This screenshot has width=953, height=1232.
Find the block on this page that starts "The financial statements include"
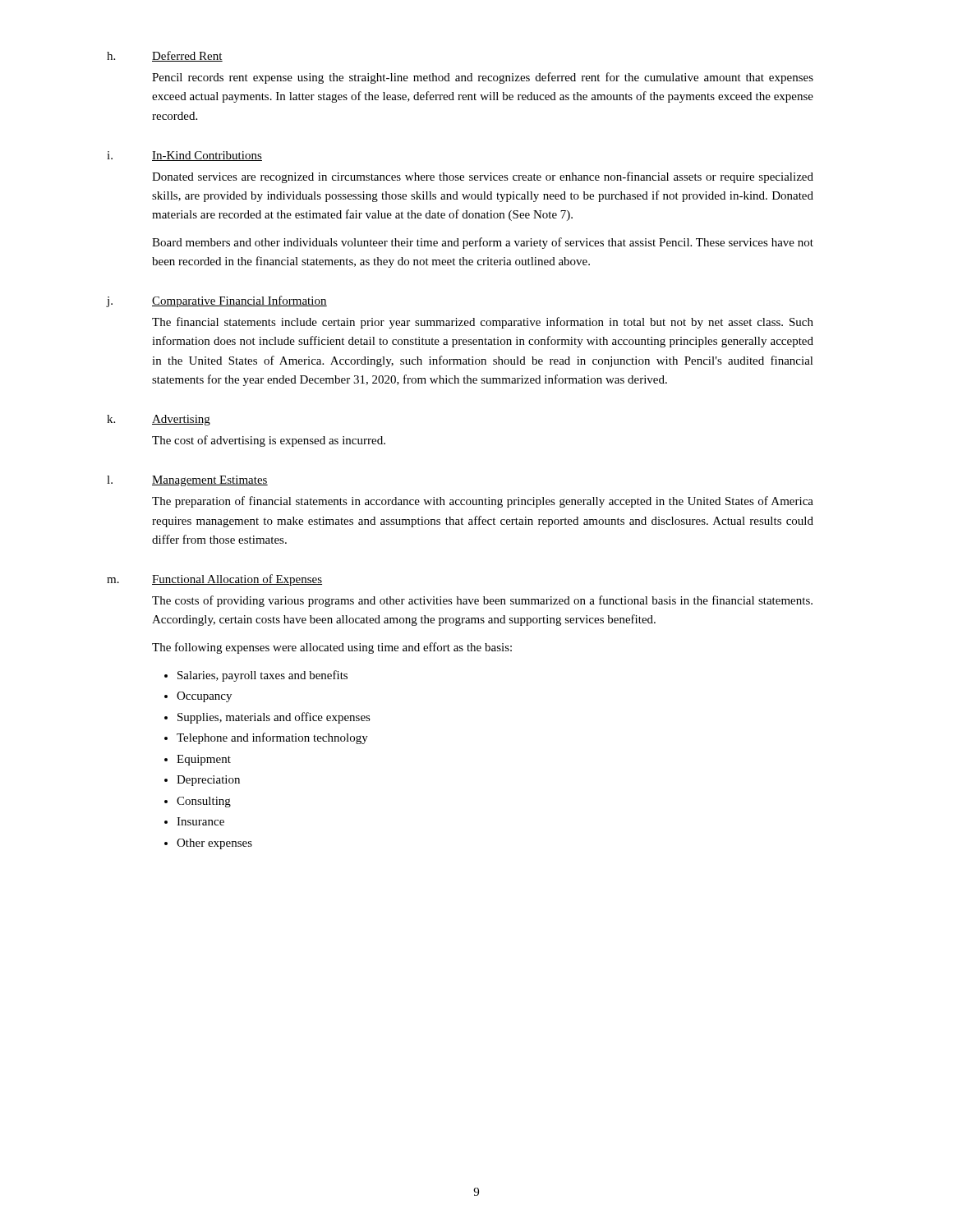point(483,351)
